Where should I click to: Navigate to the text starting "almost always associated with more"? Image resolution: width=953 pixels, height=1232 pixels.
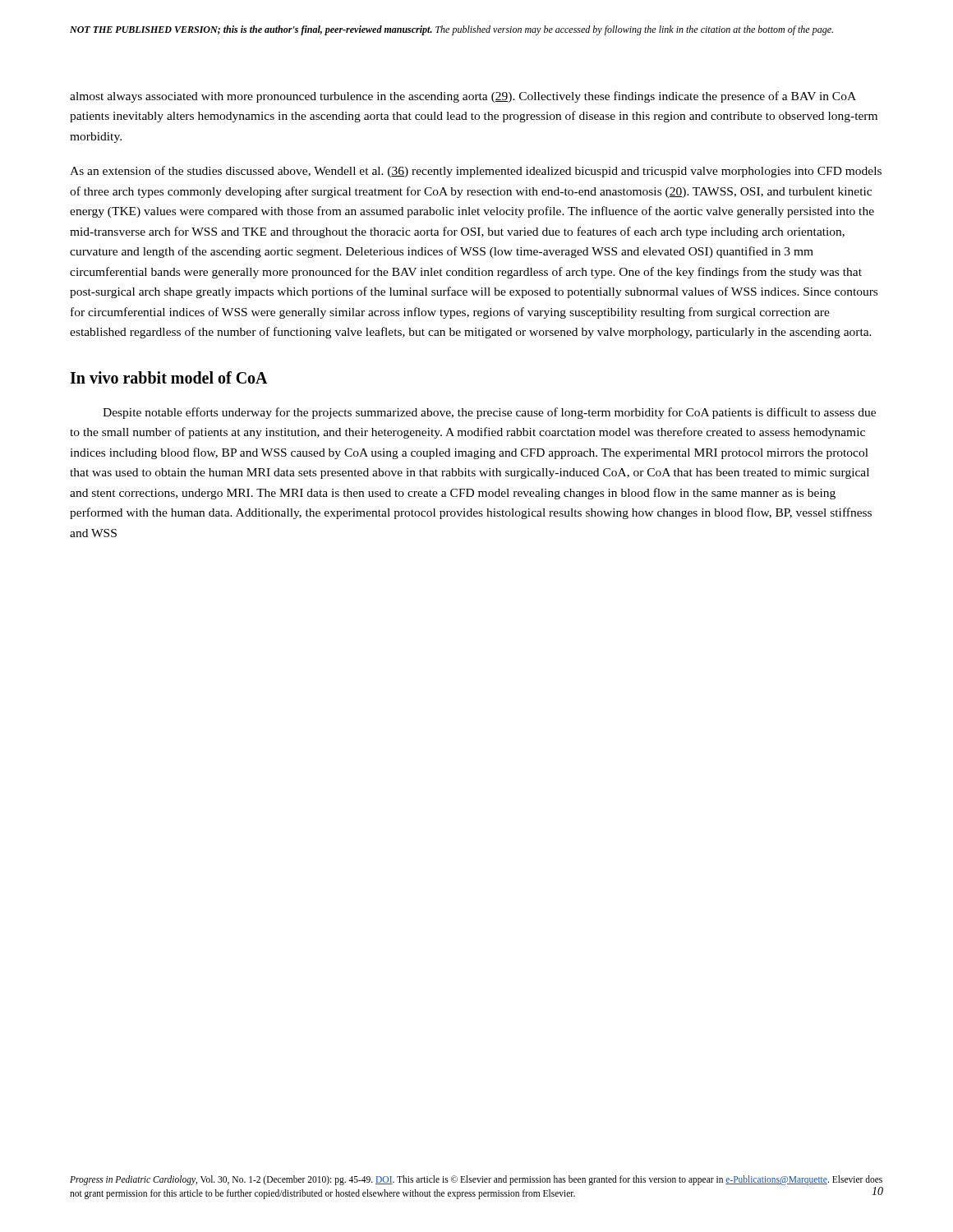(x=474, y=116)
